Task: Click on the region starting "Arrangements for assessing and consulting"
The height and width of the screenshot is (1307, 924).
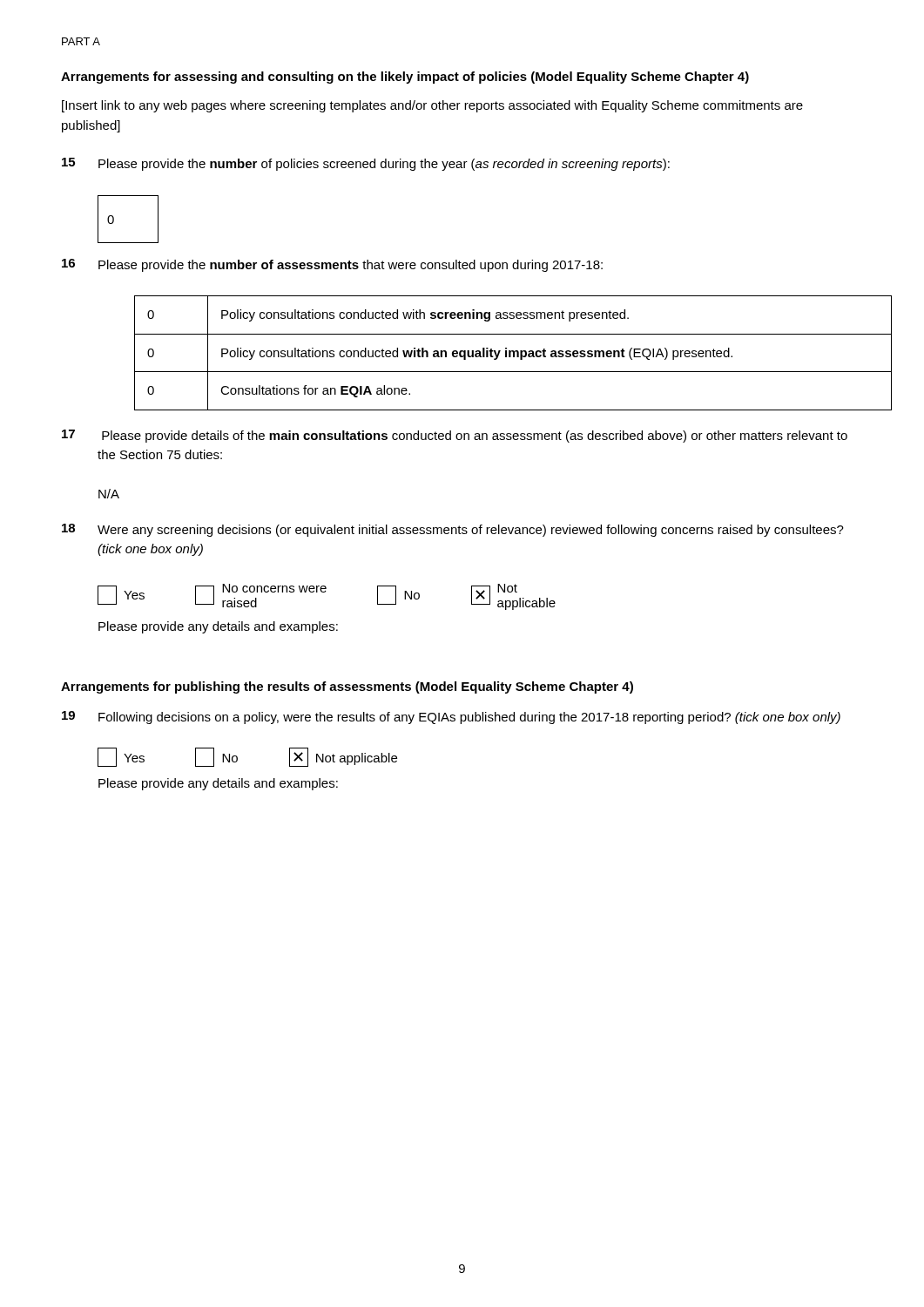Action: pyautogui.click(x=405, y=76)
